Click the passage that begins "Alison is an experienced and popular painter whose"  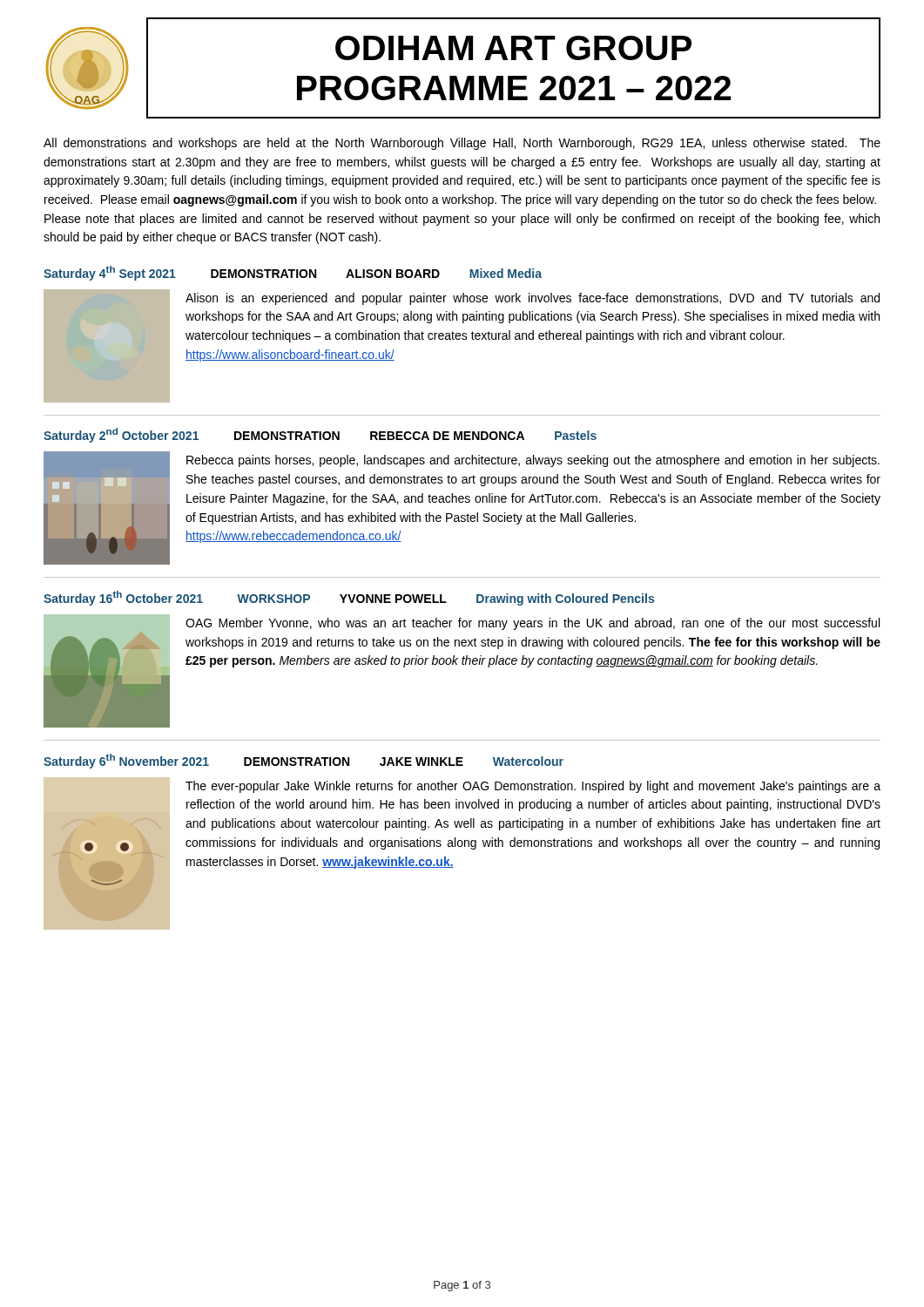[x=533, y=326]
